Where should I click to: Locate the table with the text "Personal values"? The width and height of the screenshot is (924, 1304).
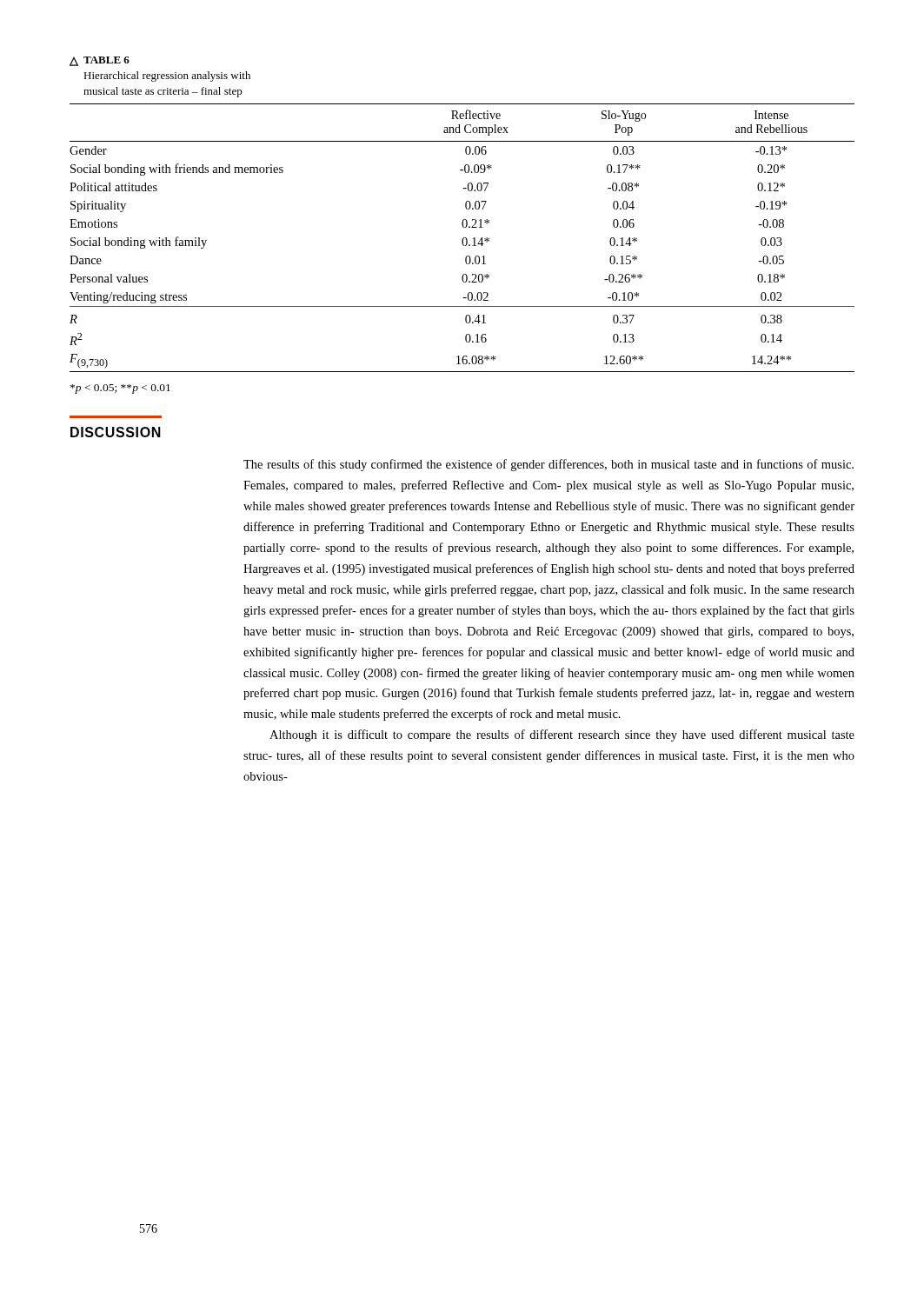(x=462, y=212)
